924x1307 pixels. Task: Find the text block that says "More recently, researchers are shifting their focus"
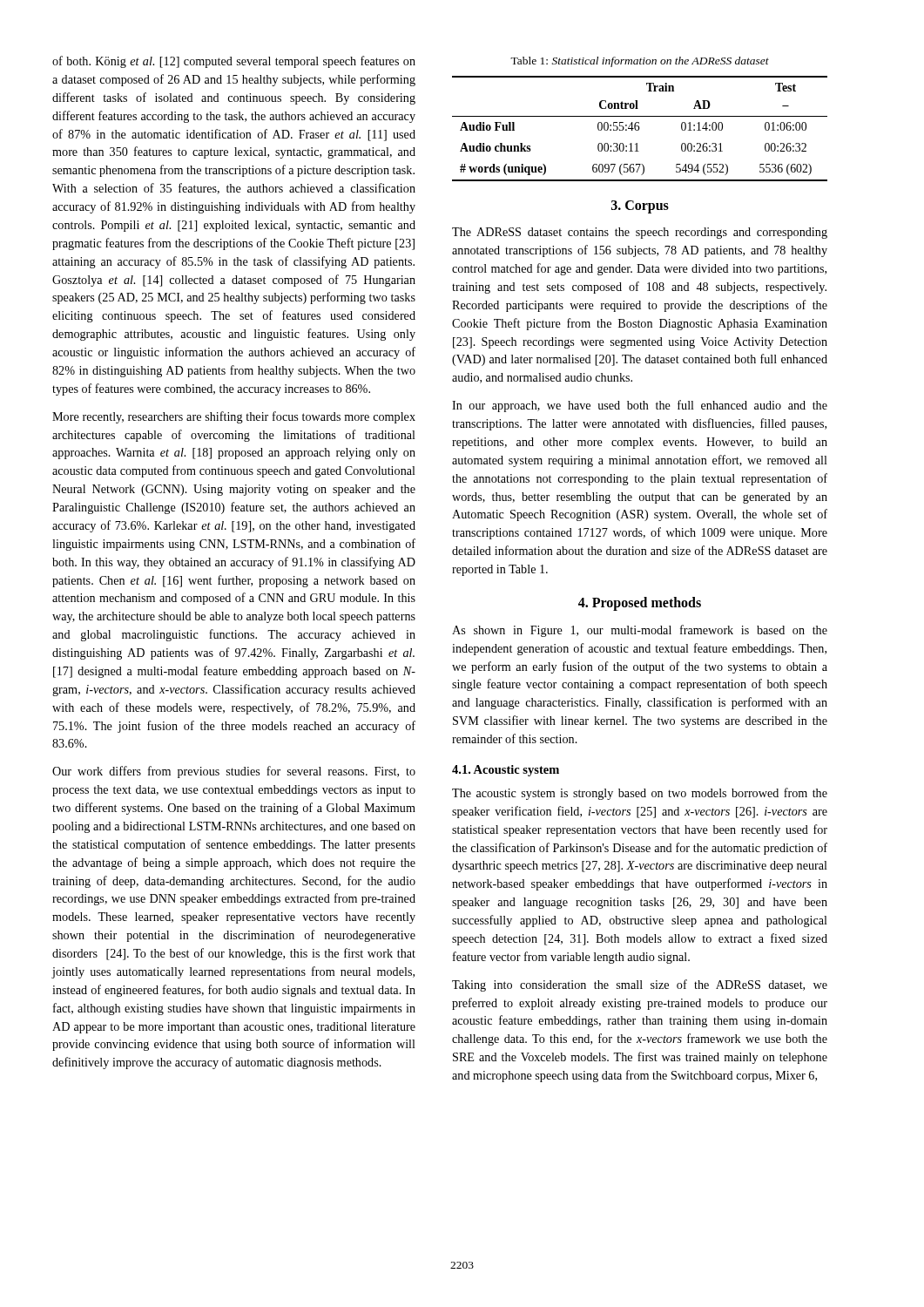click(234, 580)
